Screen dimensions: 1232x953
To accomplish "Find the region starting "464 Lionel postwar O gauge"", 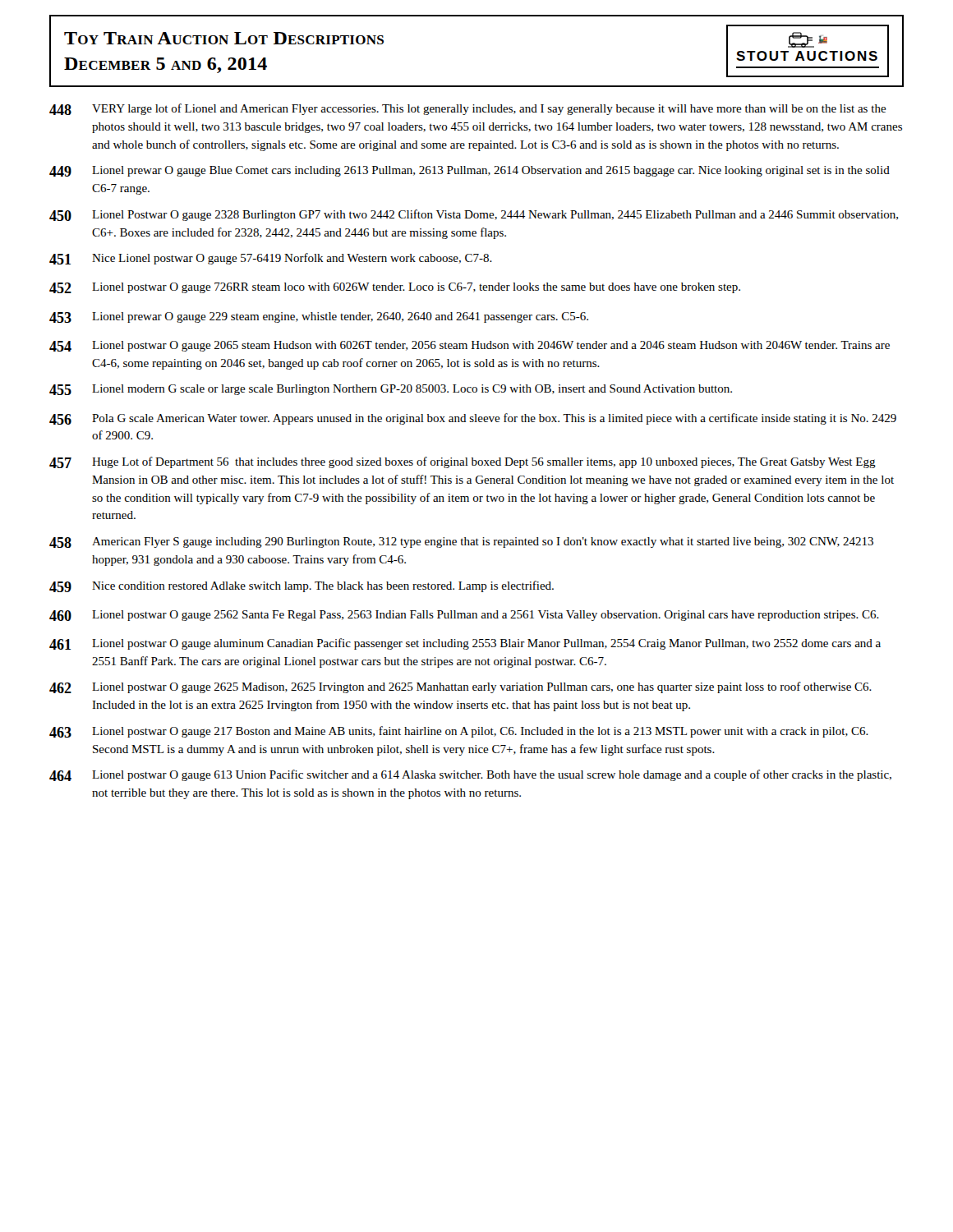I will (476, 784).
